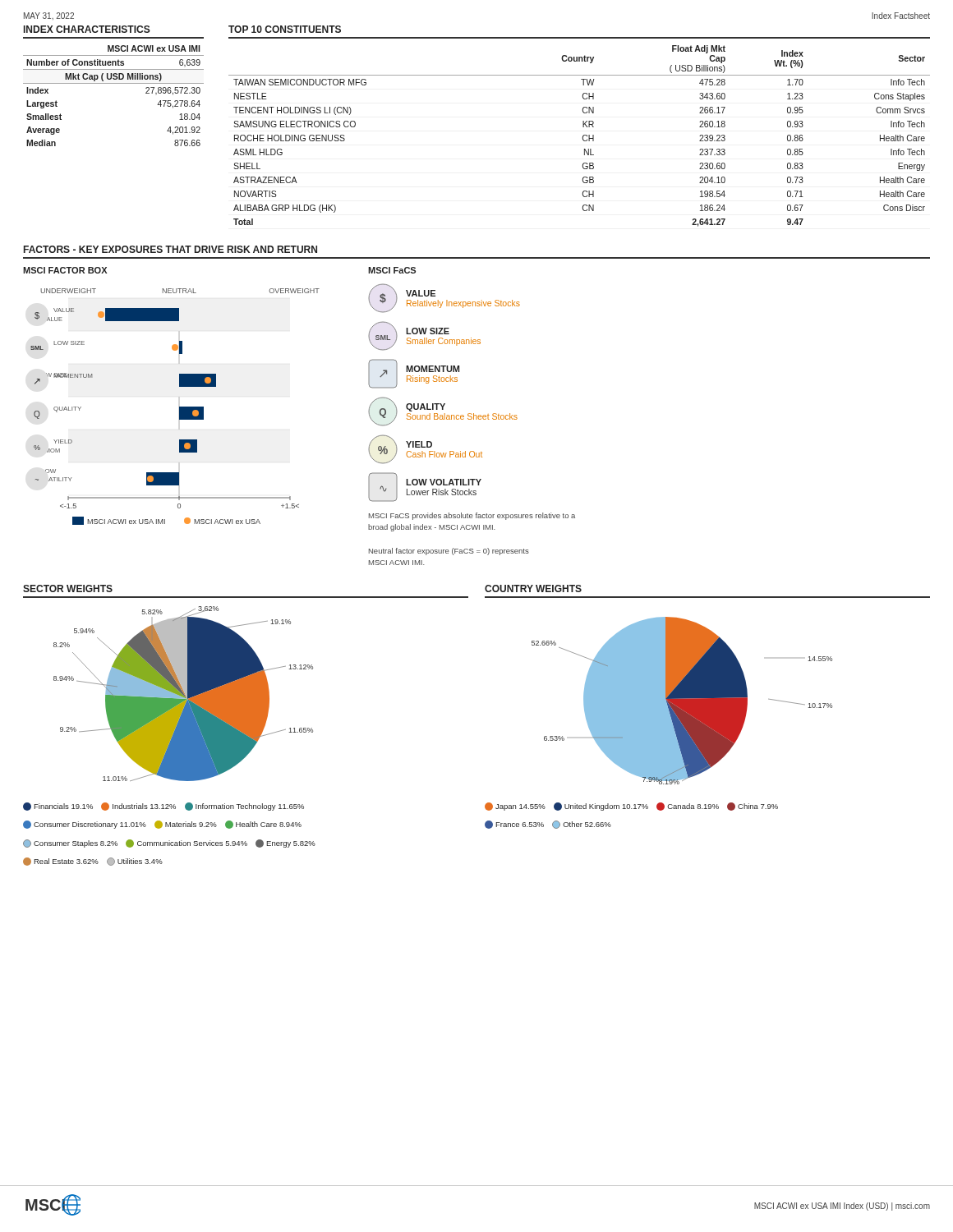The height and width of the screenshot is (1232, 953).
Task: Point to the region starting "Consumer Discretionary 11.01% Materials 9.2%"
Action: 162,825
